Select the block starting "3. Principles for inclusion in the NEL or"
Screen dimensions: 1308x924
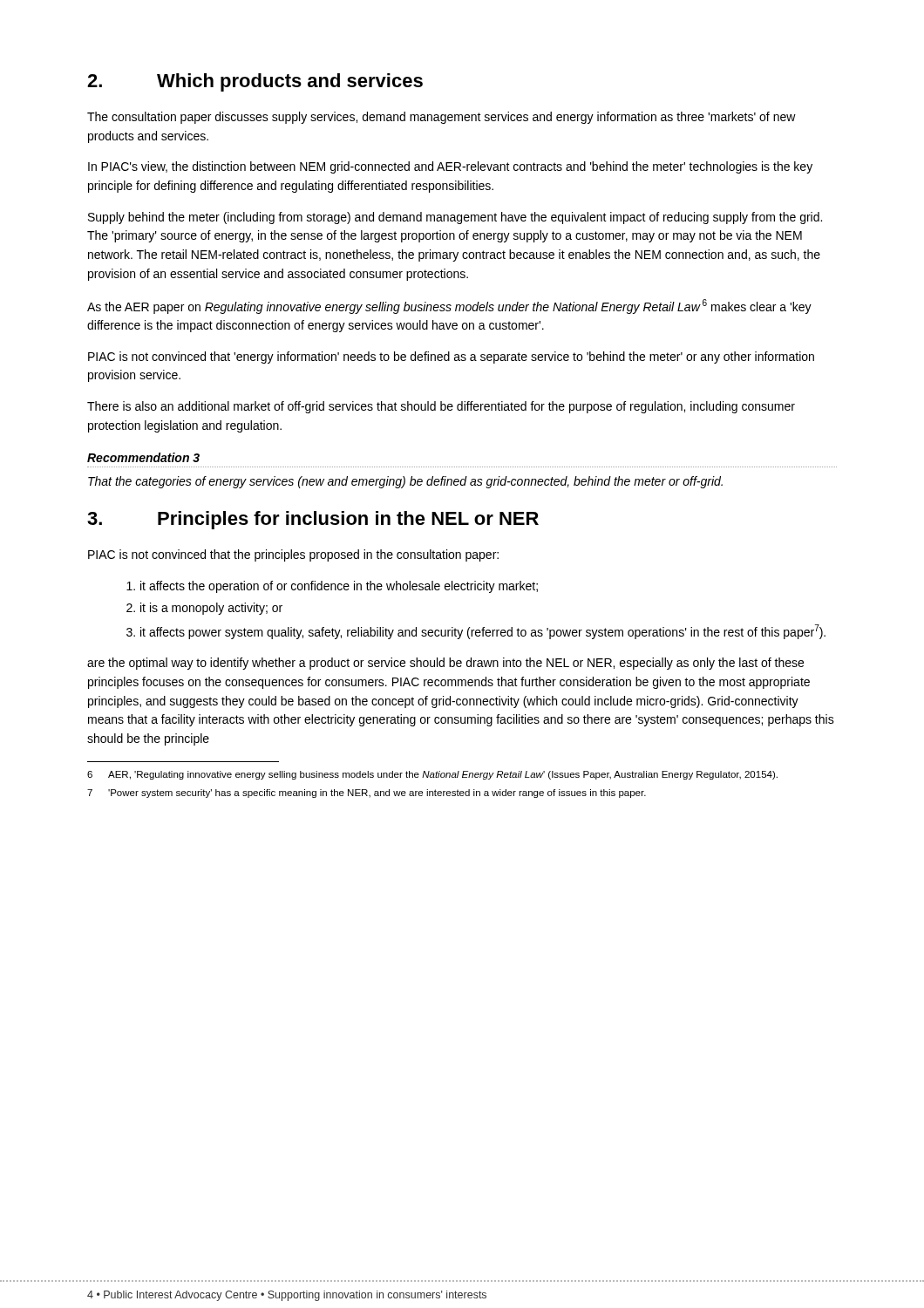[462, 519]
